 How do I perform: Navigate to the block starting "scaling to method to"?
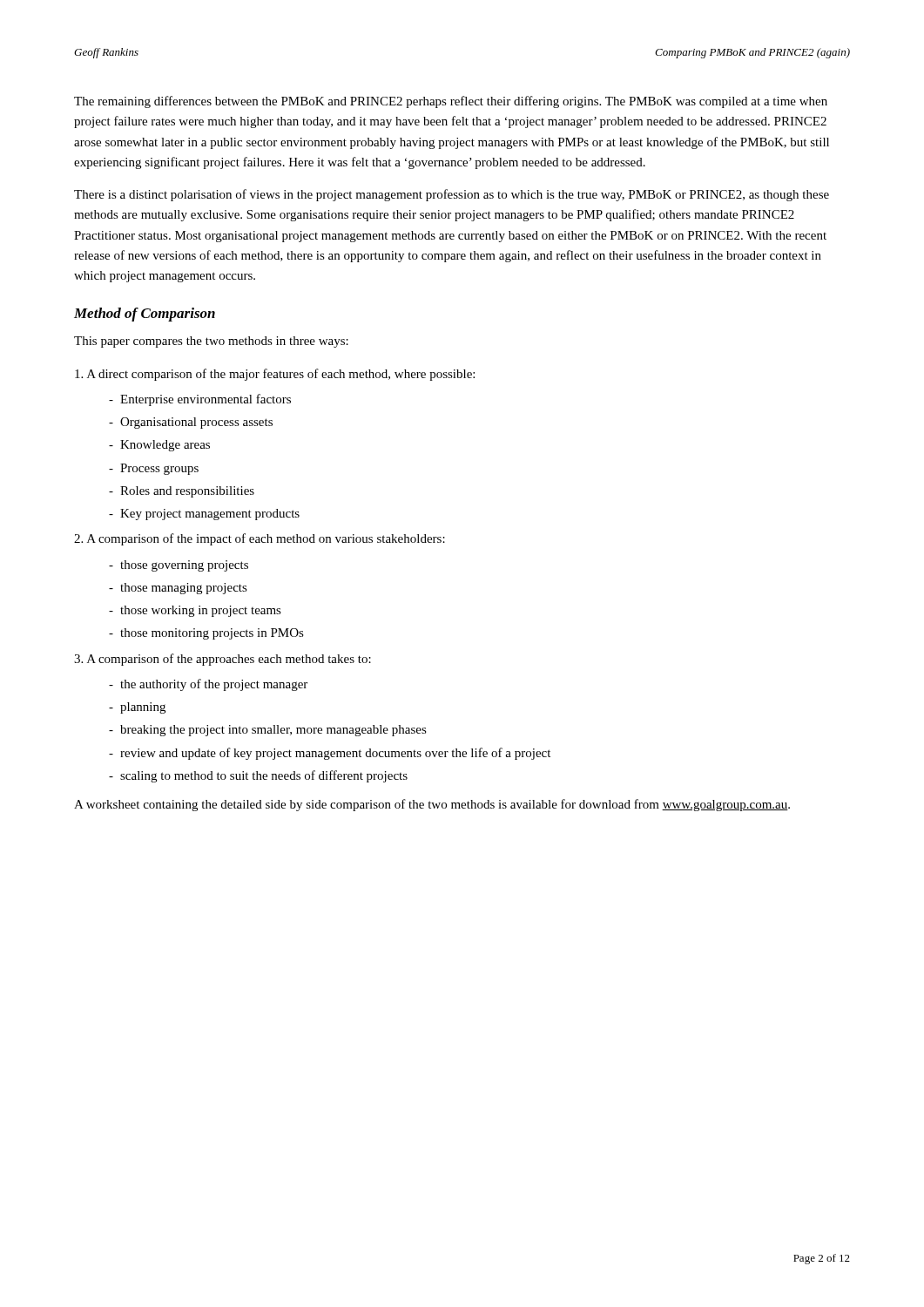pyautogui.click(x=264, y=775)
